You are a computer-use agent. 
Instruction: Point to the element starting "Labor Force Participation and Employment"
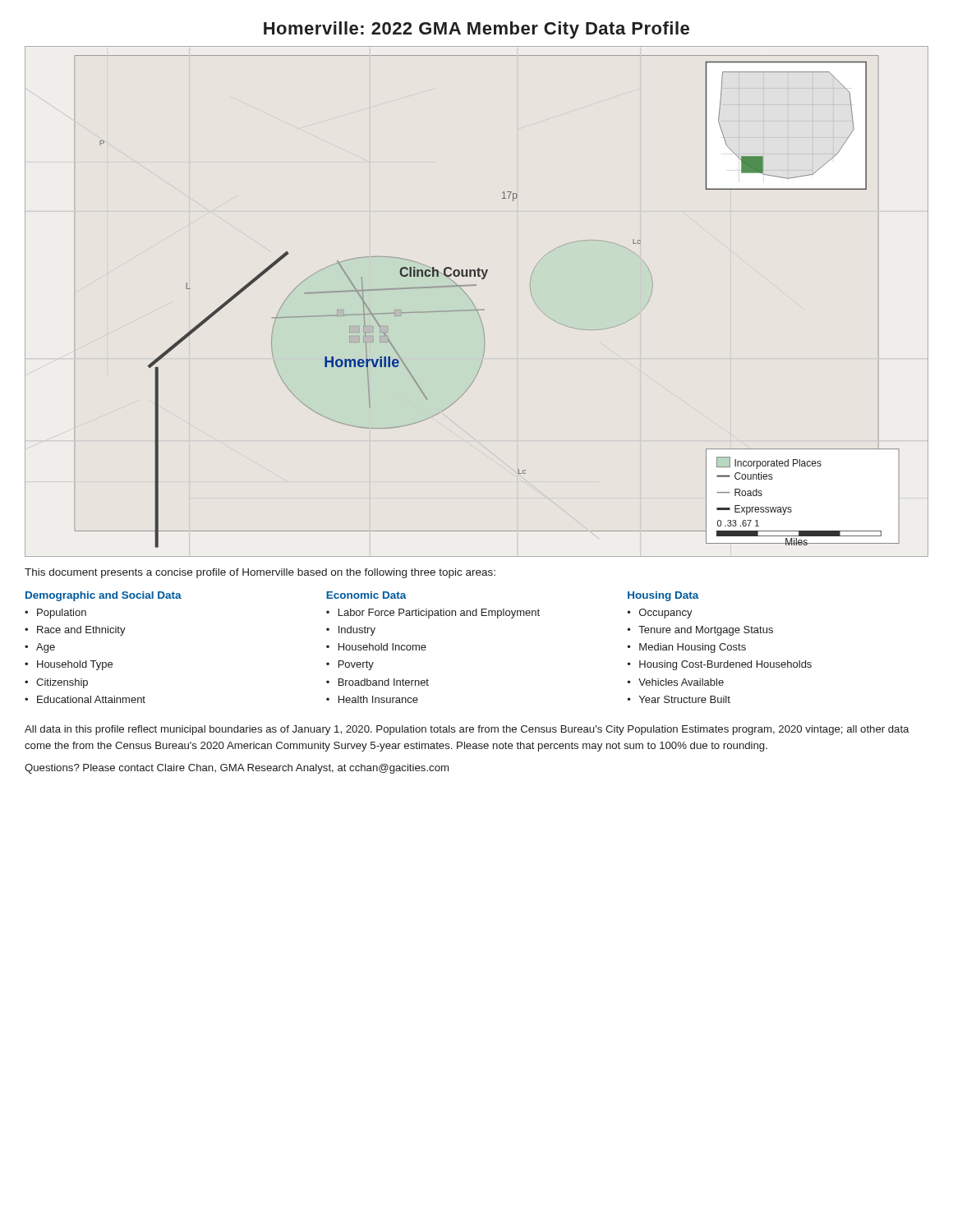pos(439,612)
